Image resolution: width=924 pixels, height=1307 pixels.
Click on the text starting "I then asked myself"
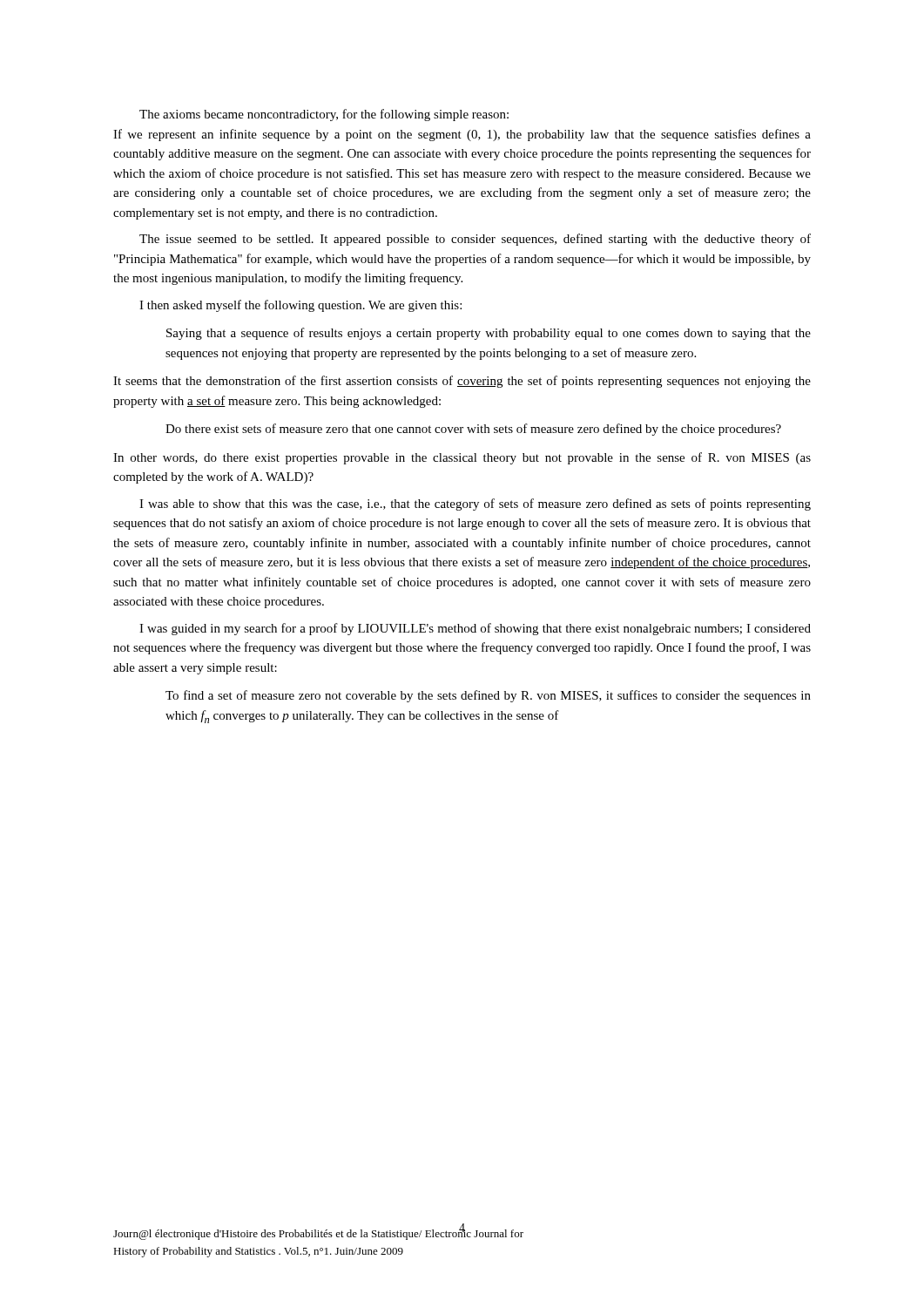[x=462, y=305]
